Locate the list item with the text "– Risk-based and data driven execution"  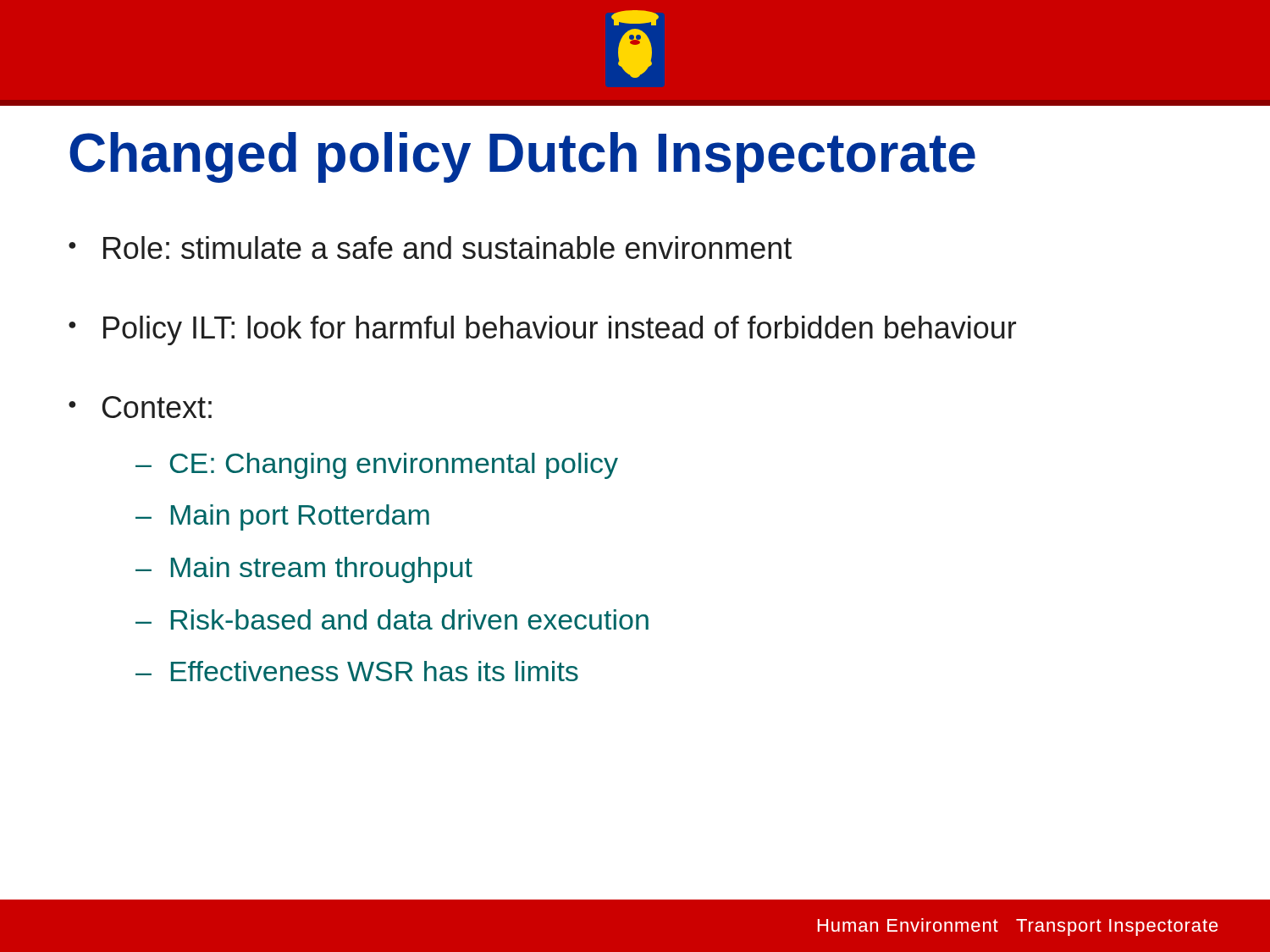point(393,620)
